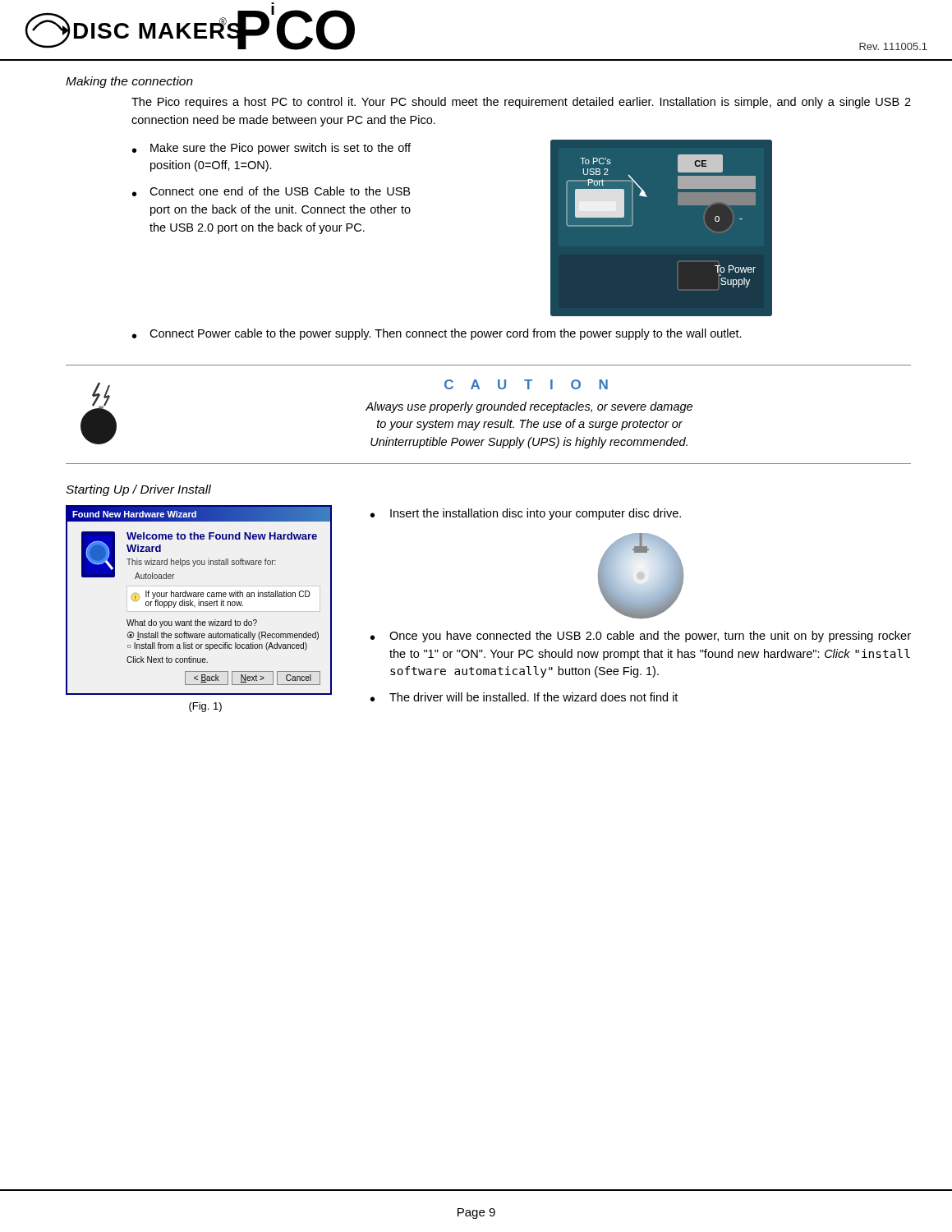Locate the element starting "The Pico requires a host PC"
The image size is (952, 1232).
[521, 111]
